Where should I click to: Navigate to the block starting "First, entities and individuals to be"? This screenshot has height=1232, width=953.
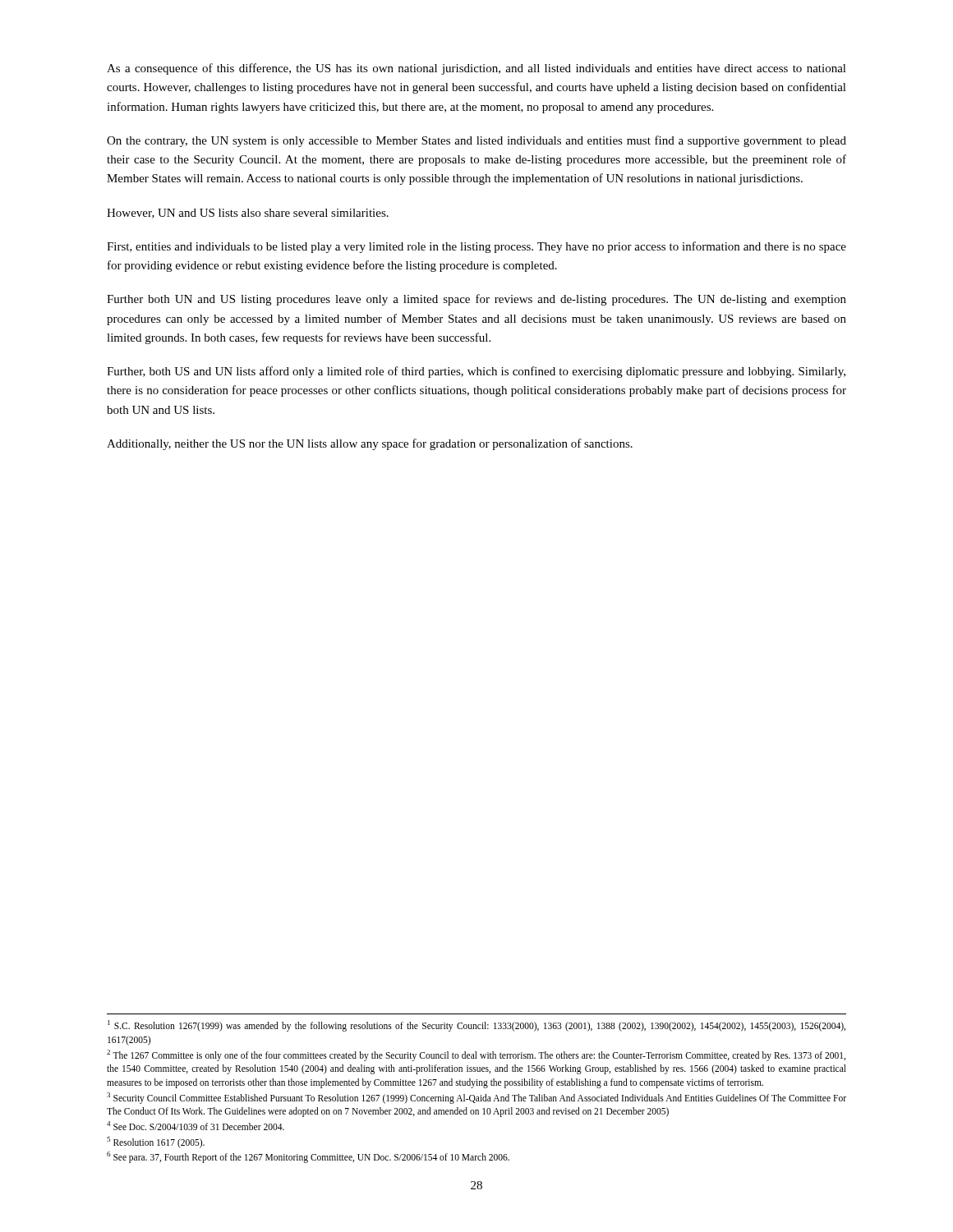pyautogui.click(x=476, y=256)
